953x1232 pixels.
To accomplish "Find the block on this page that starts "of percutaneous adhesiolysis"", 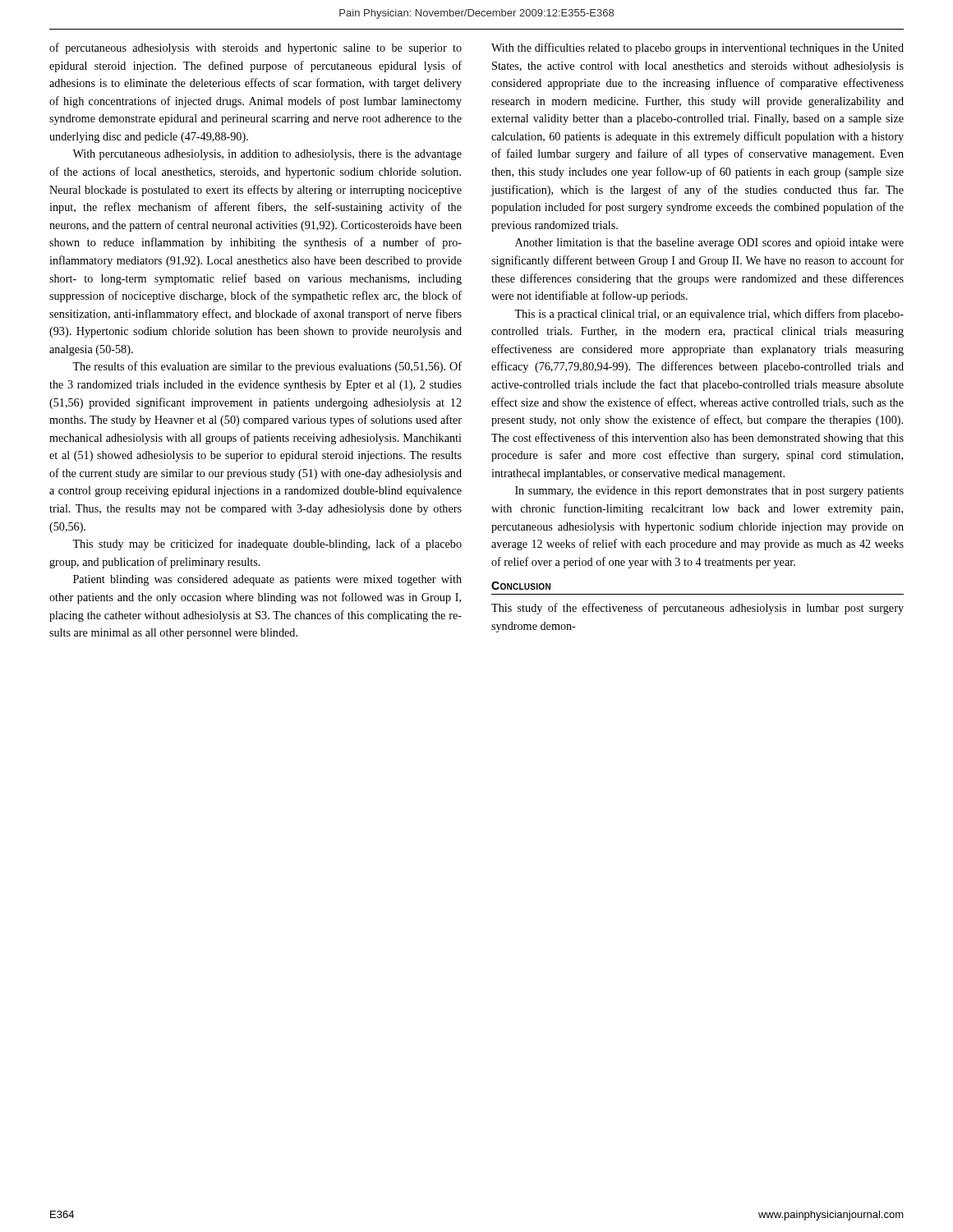I will [x=255, y=341].
